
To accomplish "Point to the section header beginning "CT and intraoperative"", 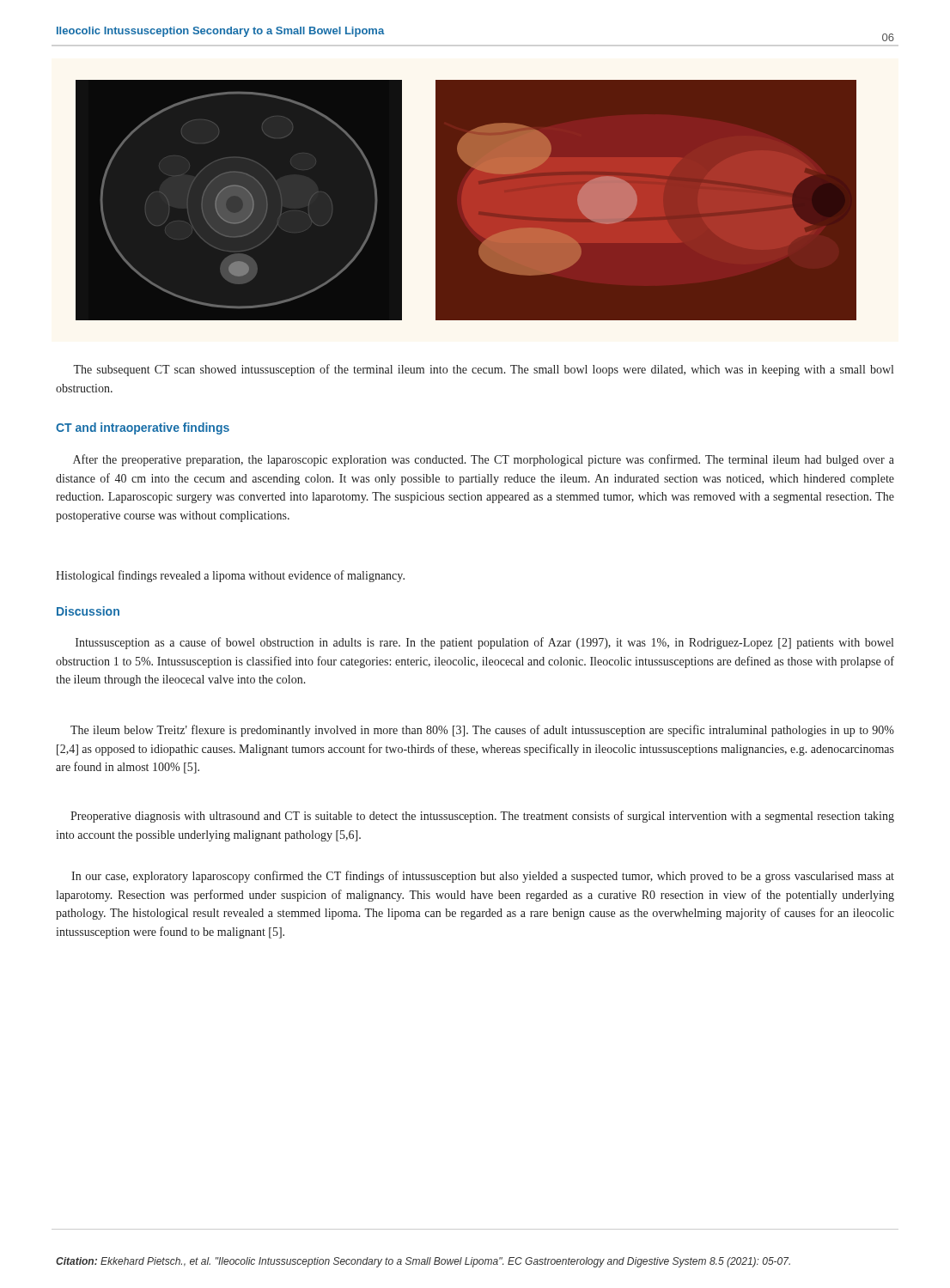I will click(143, 428).
